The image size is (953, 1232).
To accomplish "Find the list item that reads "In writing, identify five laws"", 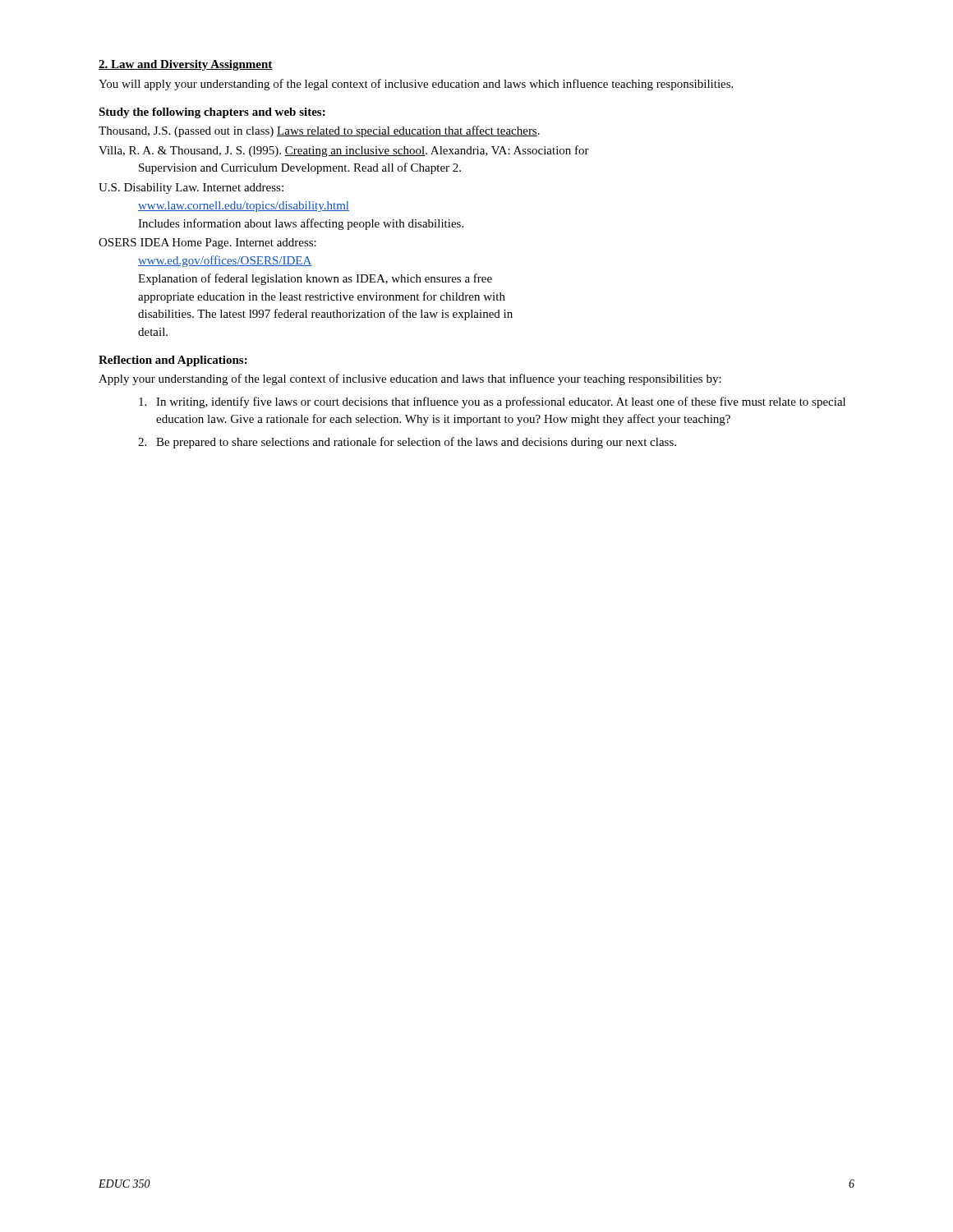I will pos(496,411).
